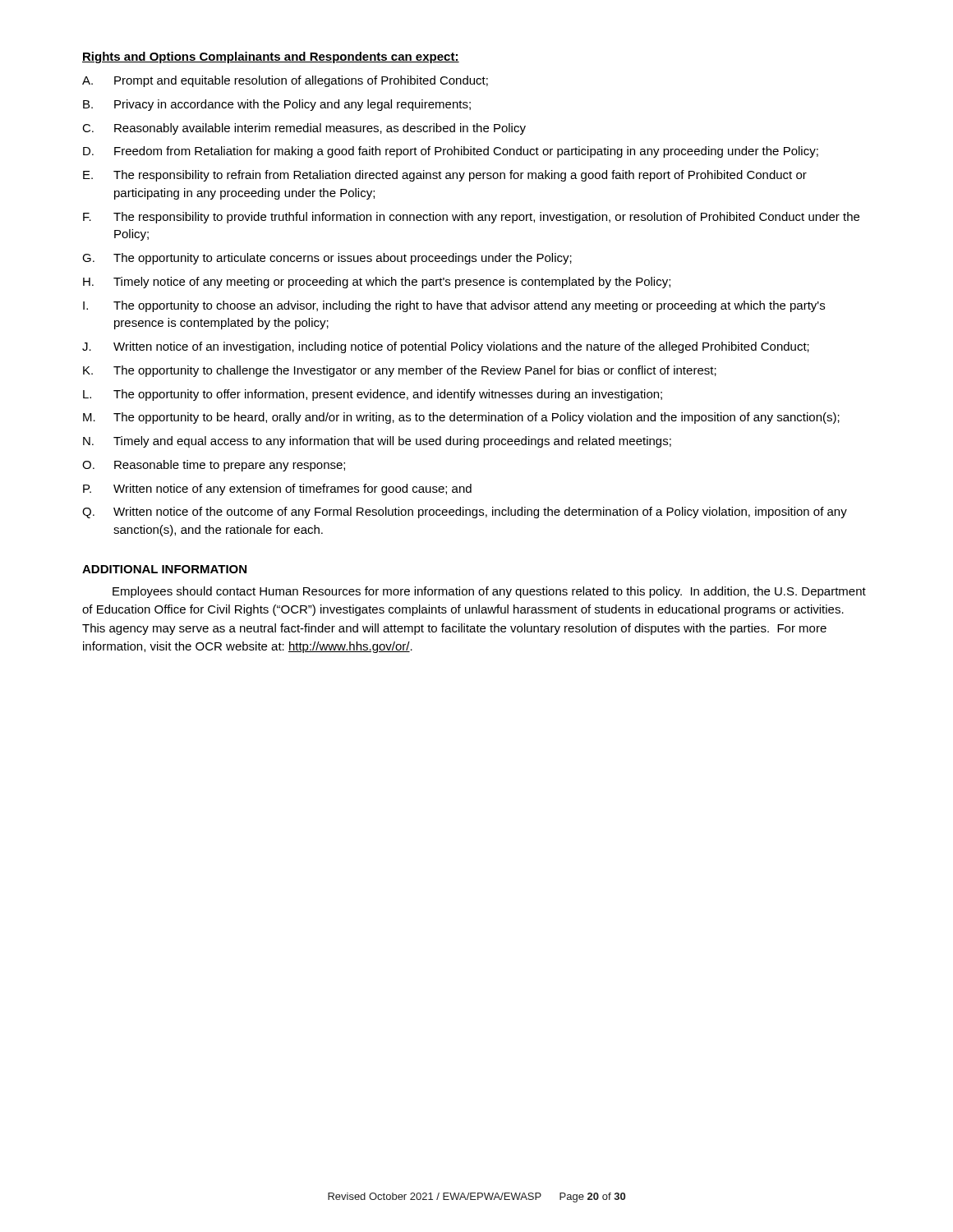The image size is (953, 1232).
Task: Locate the text block starting "N. Timely and equal"
Action: (x=476, y=441)
